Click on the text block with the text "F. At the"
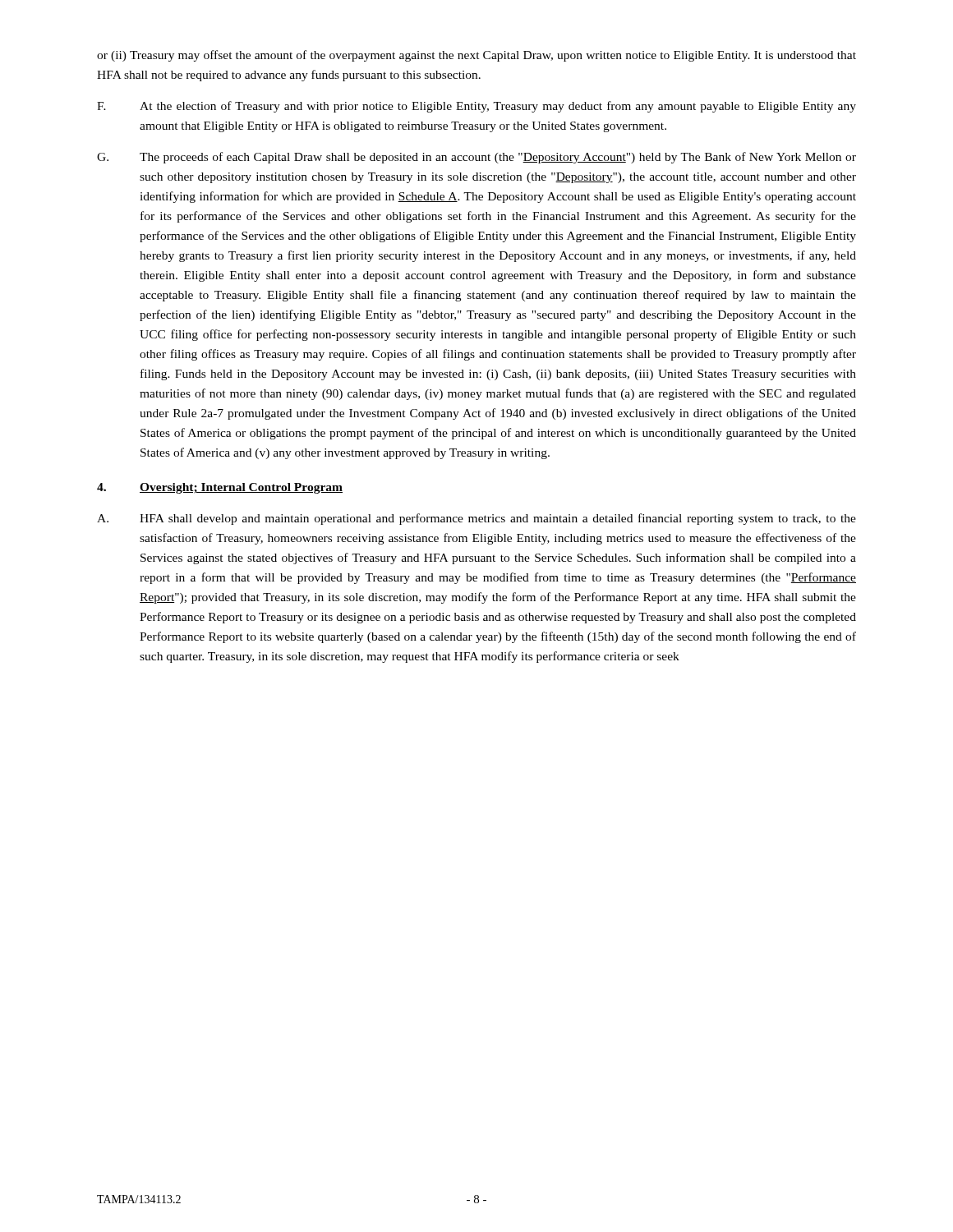Viewport: 953px width, 1232px height. tap(476, 116)
